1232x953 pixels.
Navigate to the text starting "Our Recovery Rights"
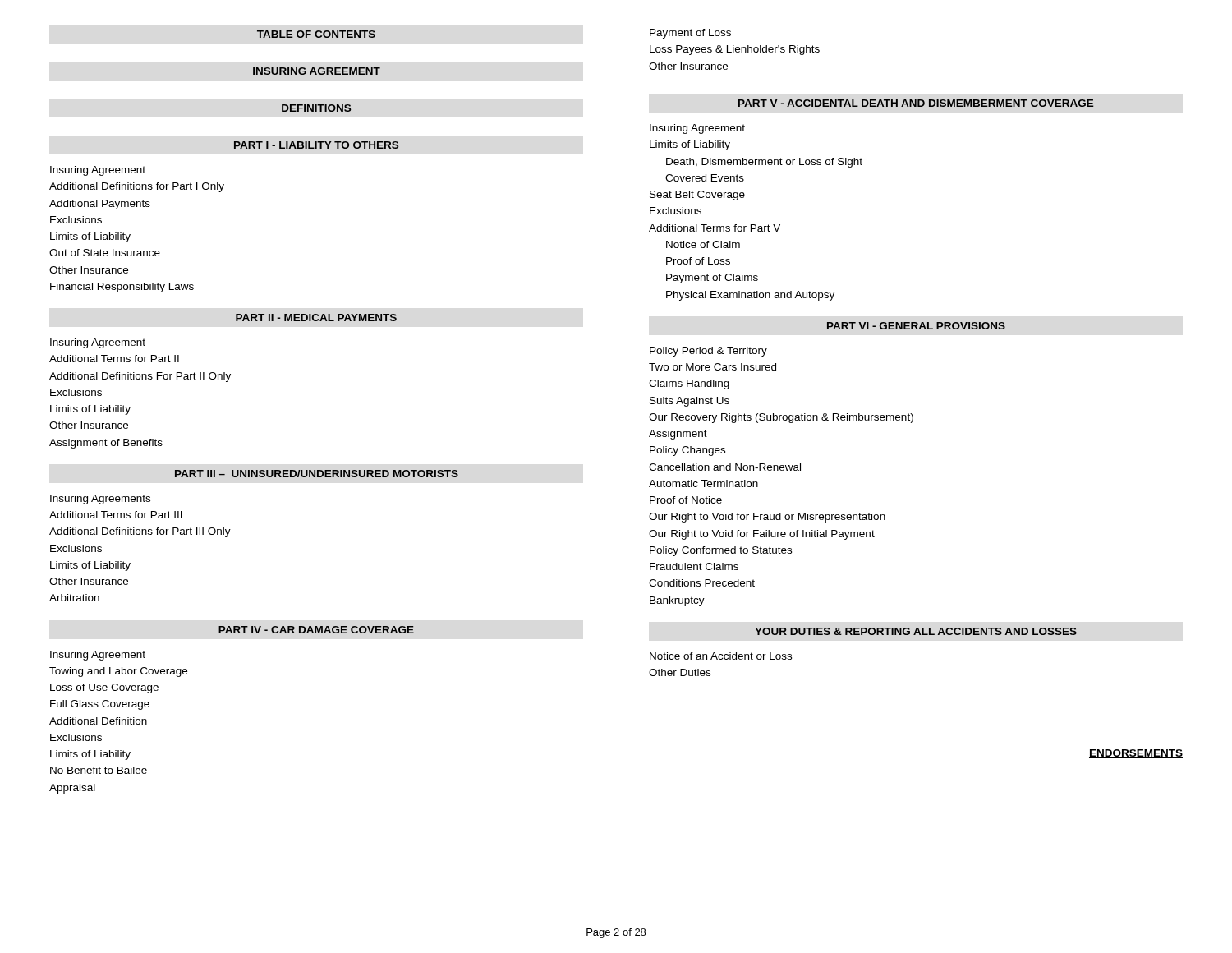coord(781,417)
